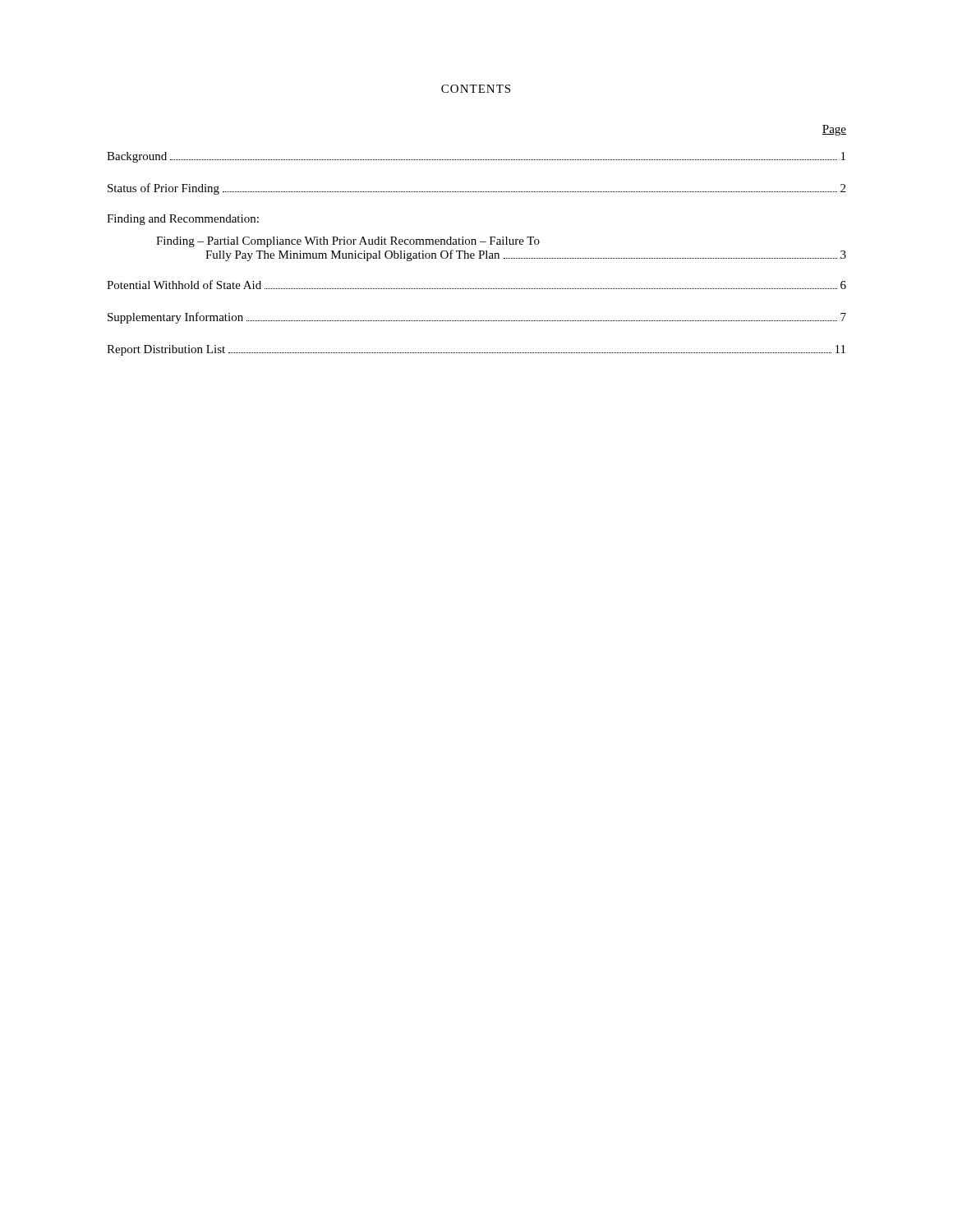
Task: Navigate to the text starting "Status of Prior Finding"
Action: [476, 188]
